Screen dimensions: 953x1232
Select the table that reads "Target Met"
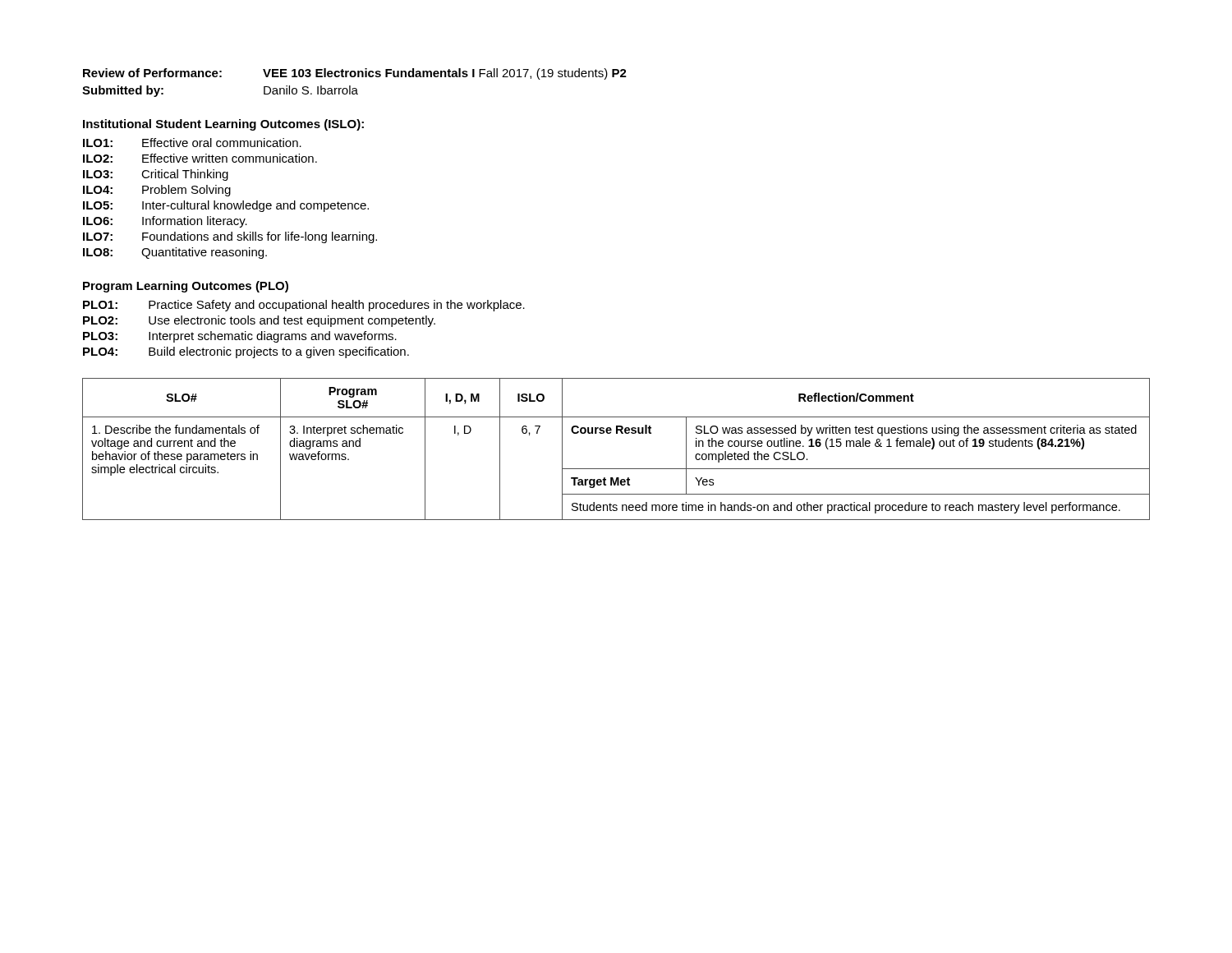tap(616, 449)
